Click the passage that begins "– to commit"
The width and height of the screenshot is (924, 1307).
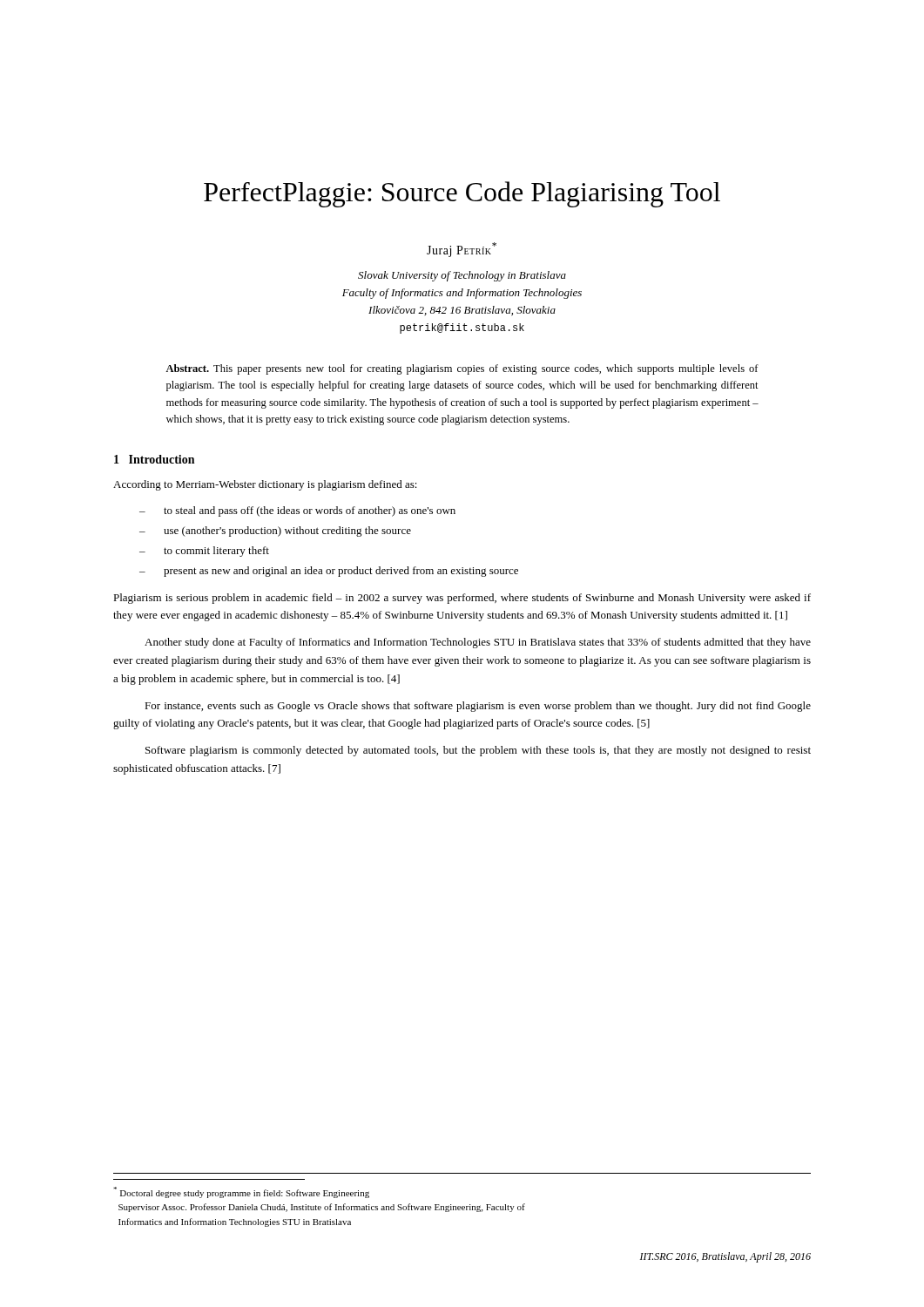204,551
